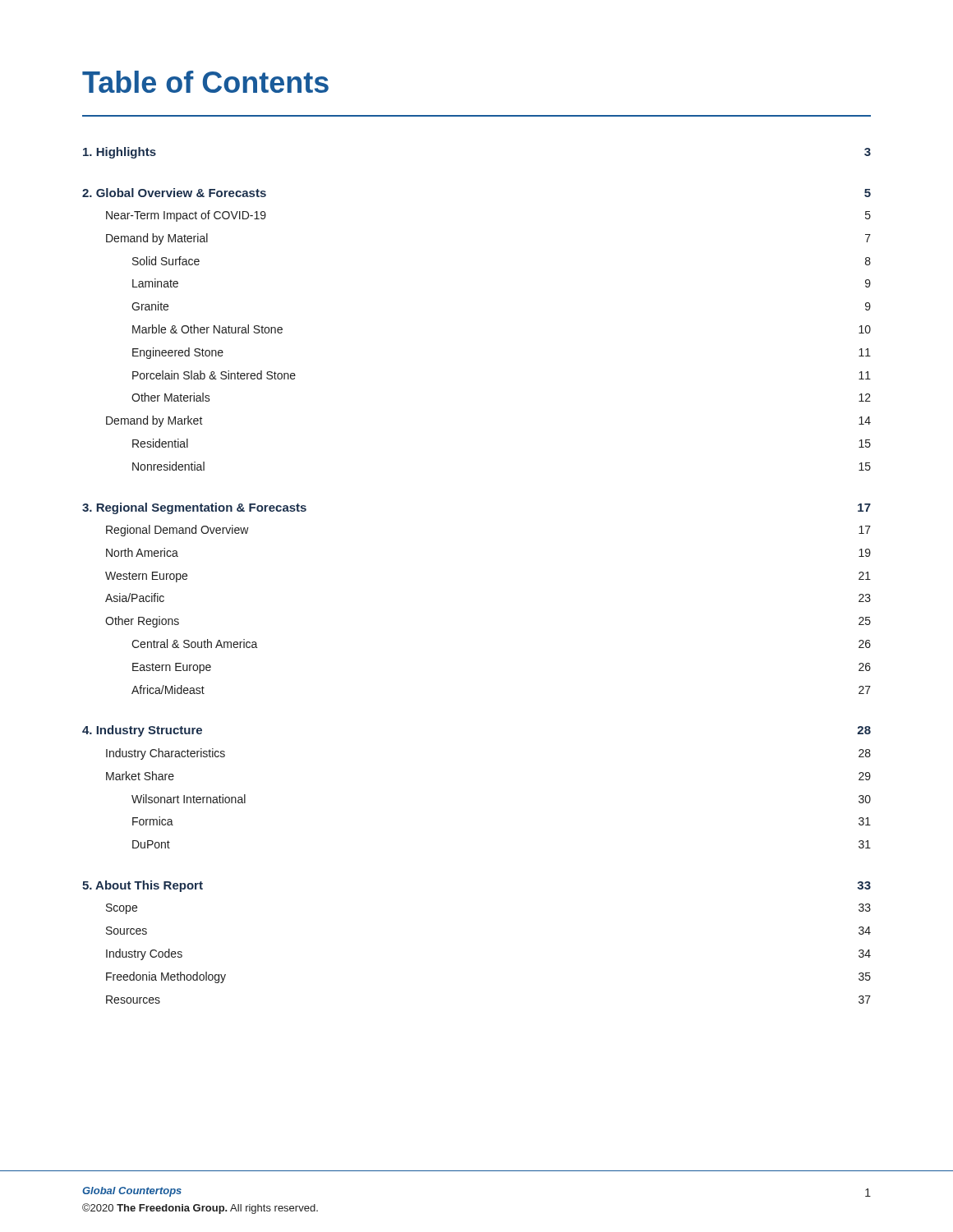953x1232 pixels.
Task: Locate the element starting "Freedonia Methodology 35"
Action: pos(165,978)
